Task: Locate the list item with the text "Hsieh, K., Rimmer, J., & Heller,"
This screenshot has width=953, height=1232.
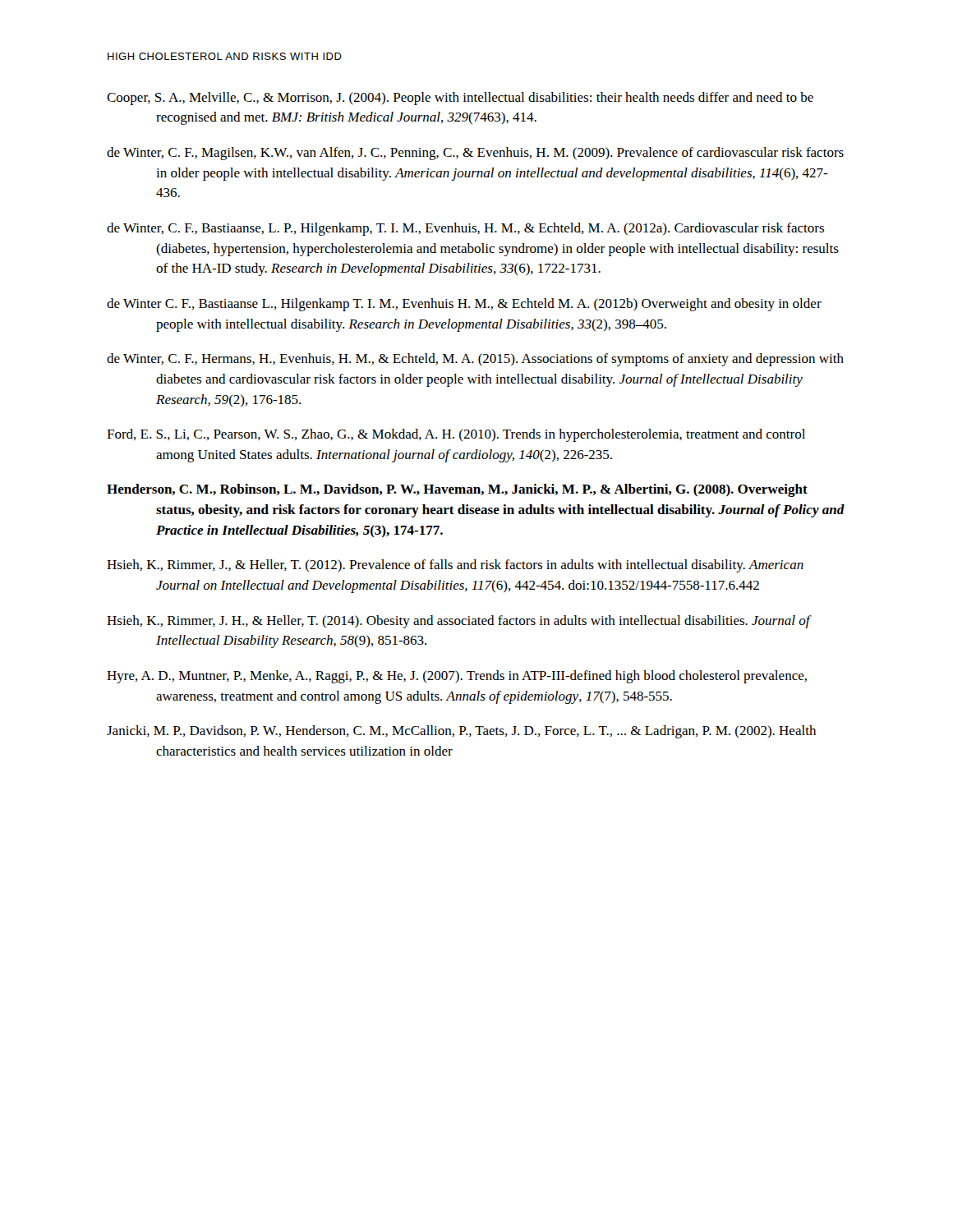Action: [x=455, y=575]
